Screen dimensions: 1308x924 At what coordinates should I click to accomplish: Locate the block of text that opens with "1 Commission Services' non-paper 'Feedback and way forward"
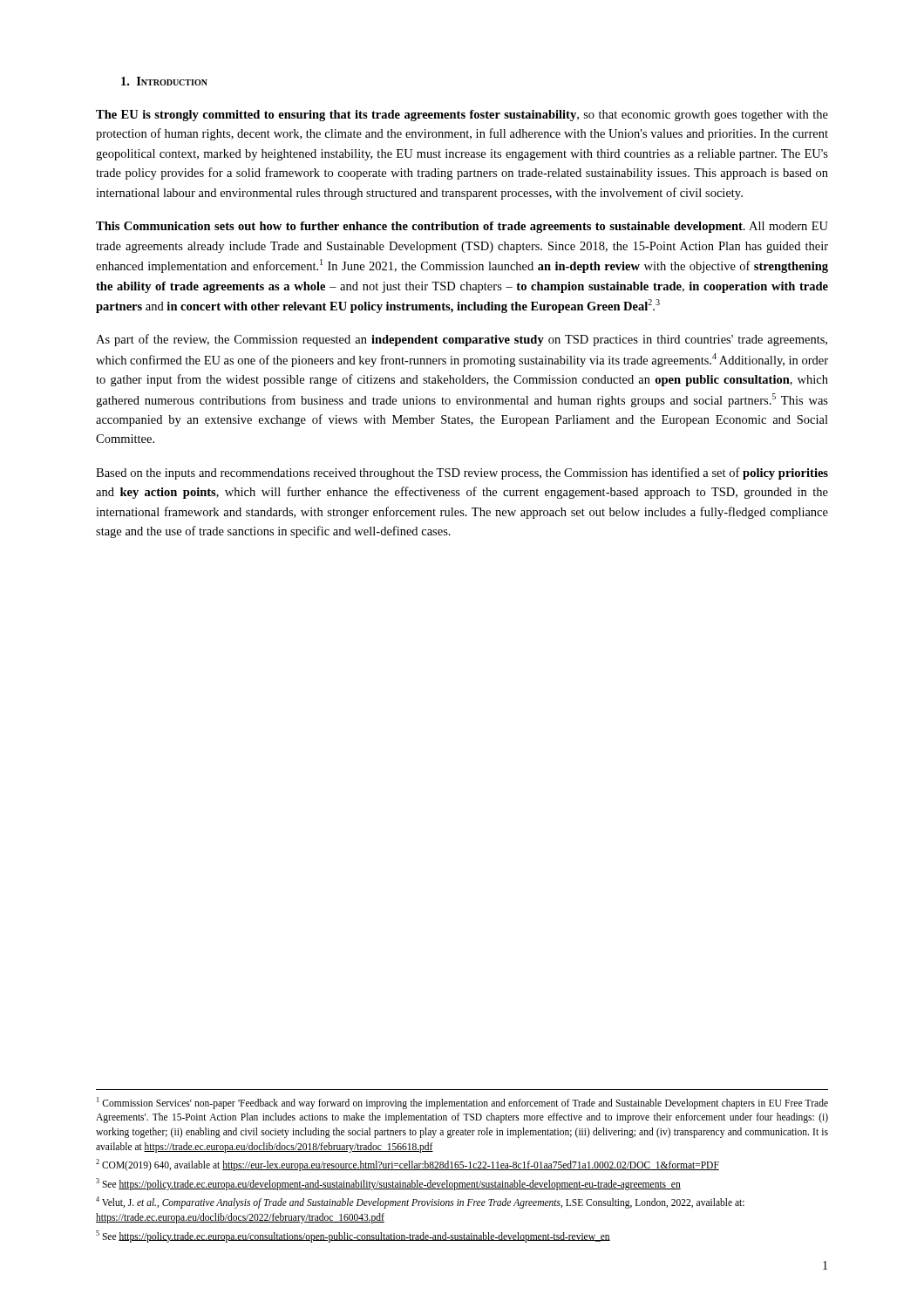pyautogui.click(x=462, y=1124)
